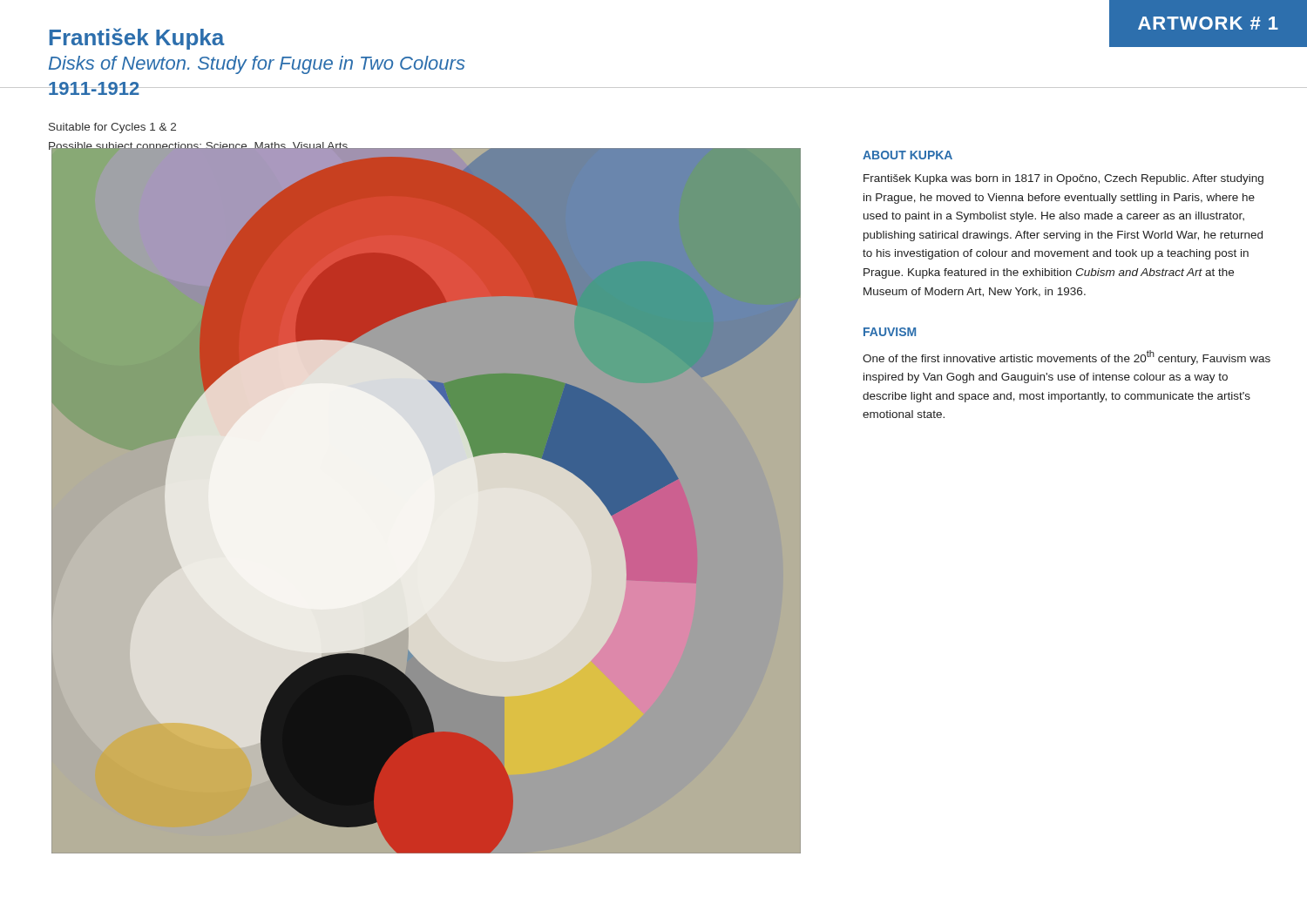Click the passage that begins "One of the"

pyautogui.click(x=1067, y=385)
